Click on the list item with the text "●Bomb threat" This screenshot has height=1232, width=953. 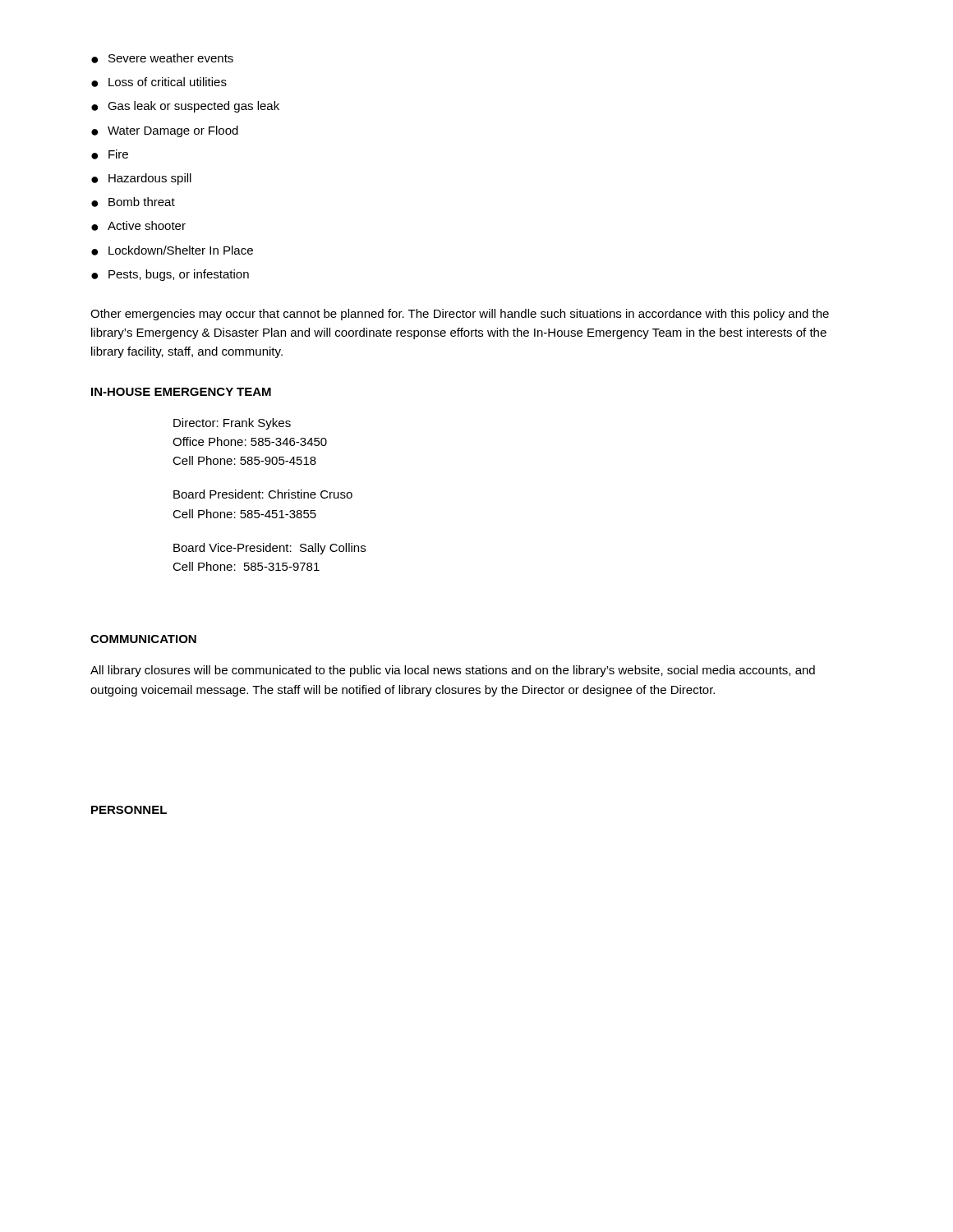click(133, 203)
